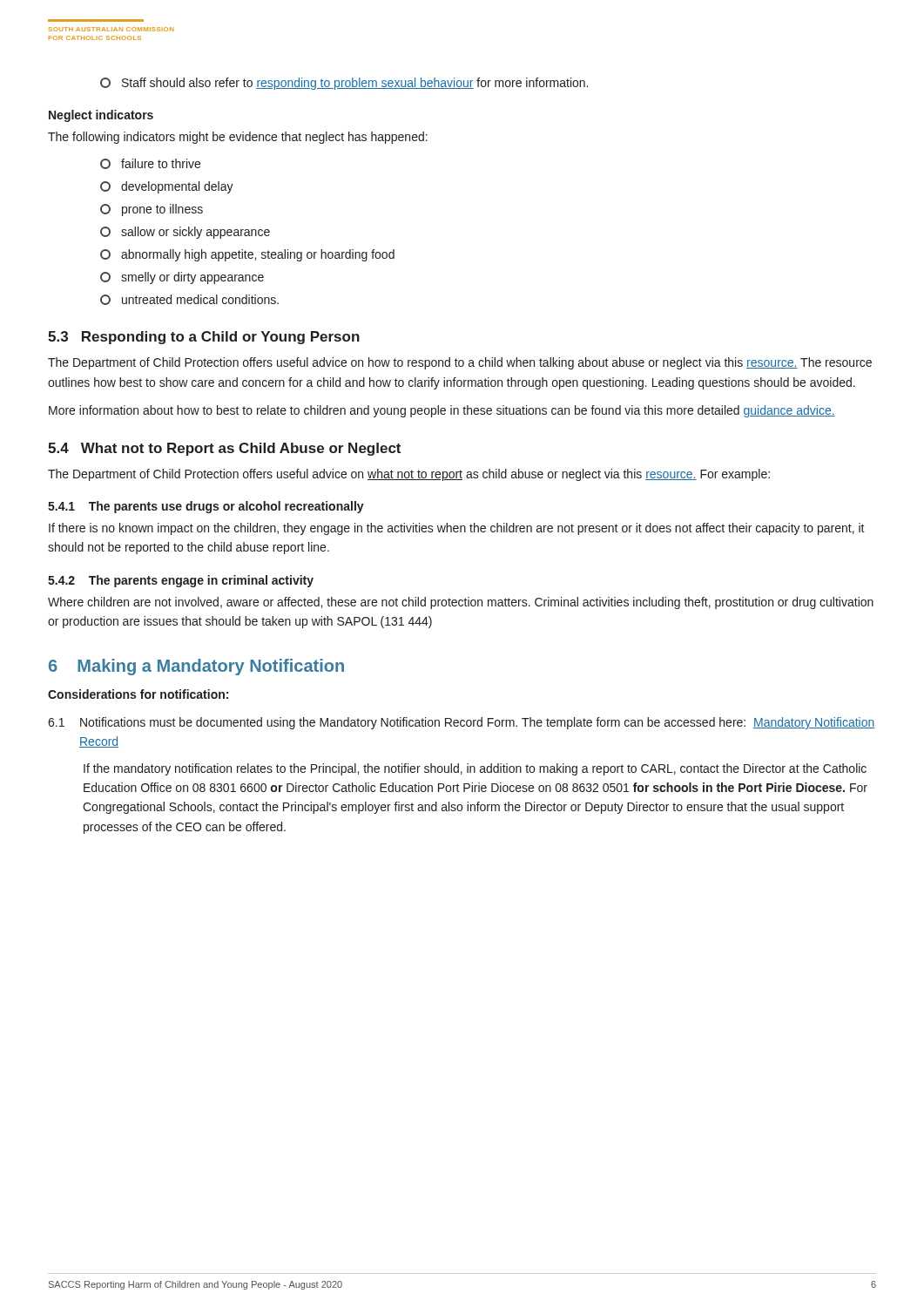Viewport: 924px width, 1307px height.
Task: Point to the text block starting "If the mandatory notification relates to"
Action: coord(475,798)
